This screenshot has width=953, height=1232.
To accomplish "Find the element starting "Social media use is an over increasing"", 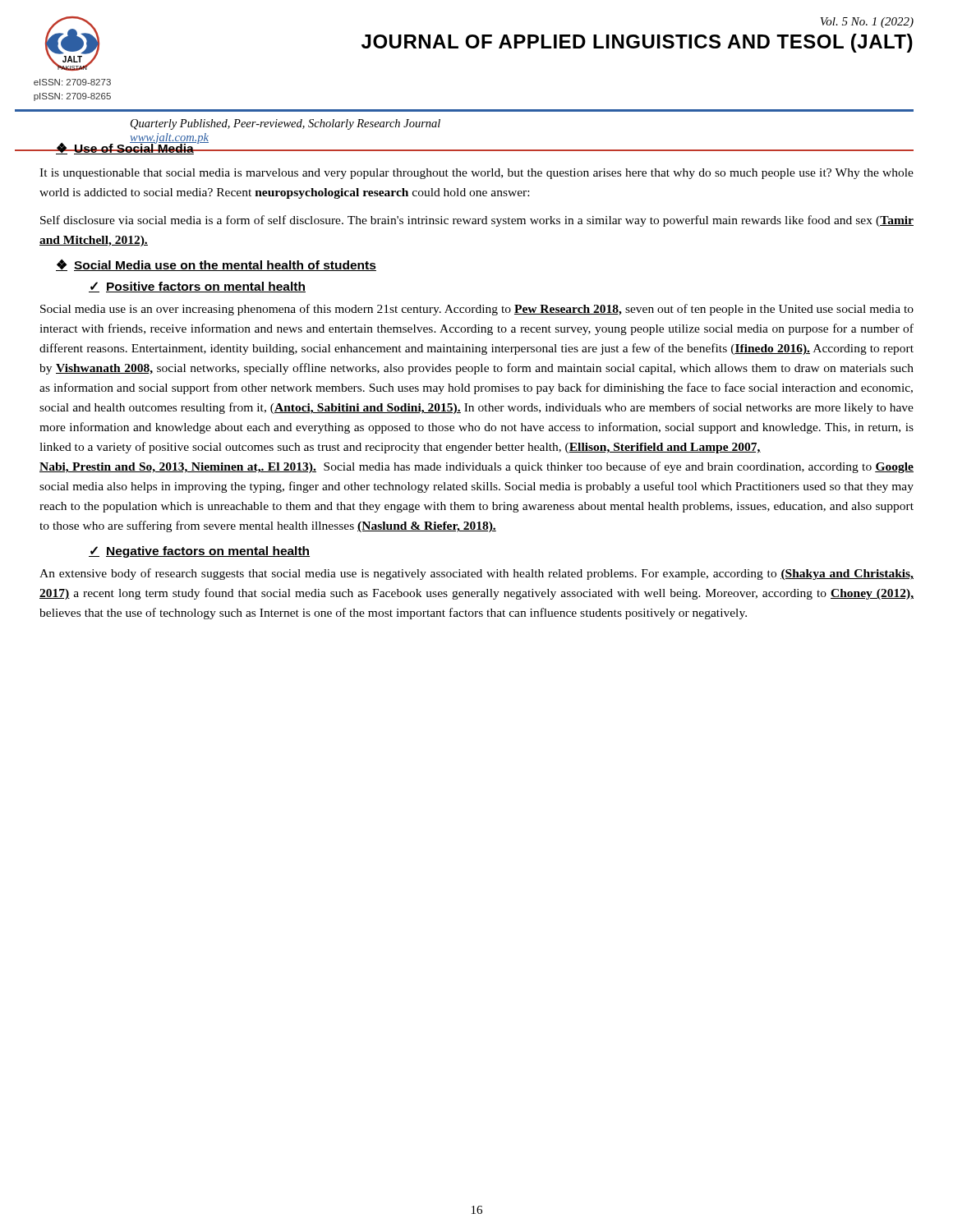I will click(x=476, y=417).
